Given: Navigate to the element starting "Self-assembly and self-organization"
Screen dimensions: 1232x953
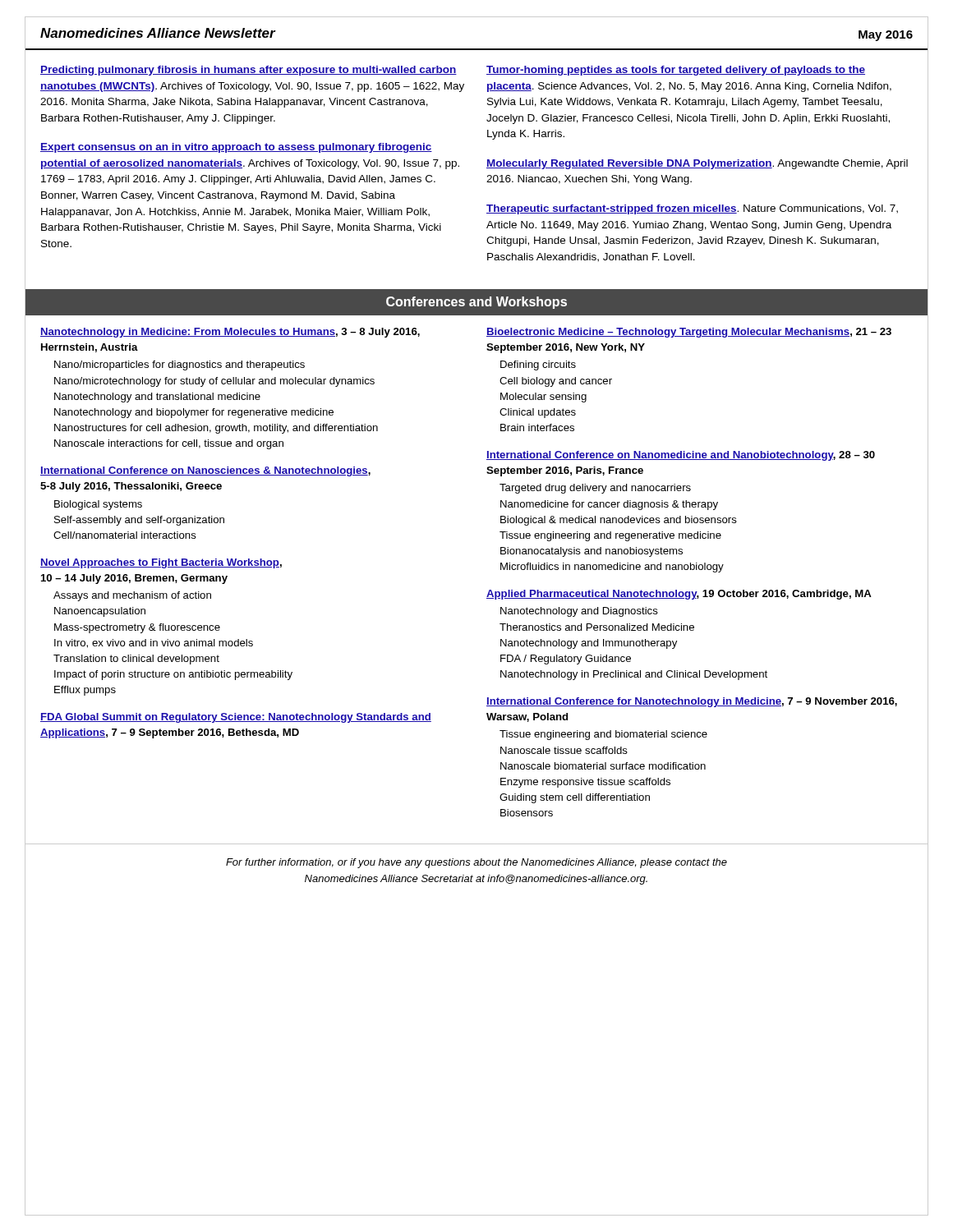Looking at the screenshot, I should (139, 519).
